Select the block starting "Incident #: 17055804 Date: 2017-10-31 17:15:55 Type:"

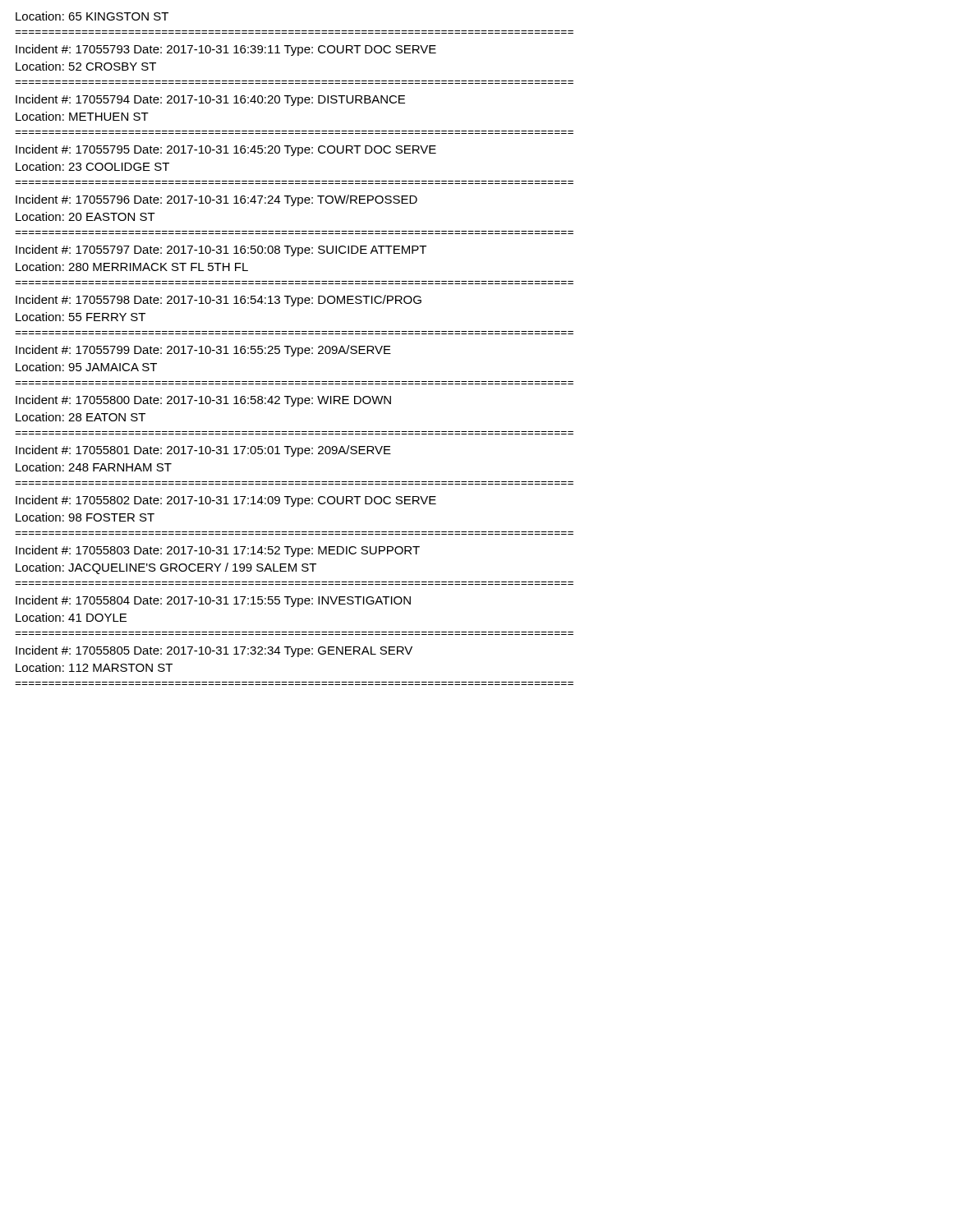coord(213,601)
